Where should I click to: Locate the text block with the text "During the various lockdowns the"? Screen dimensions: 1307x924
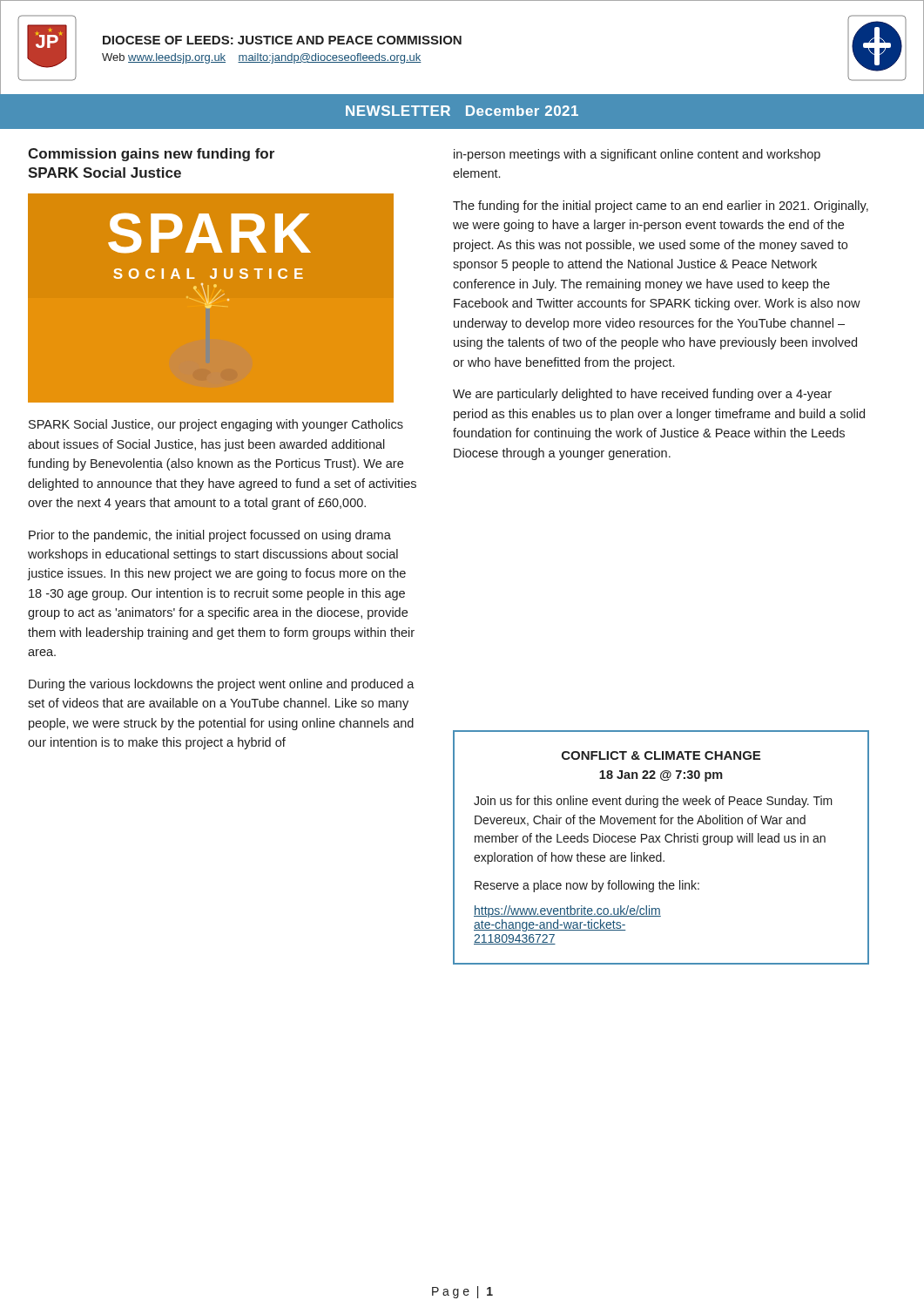221,713
